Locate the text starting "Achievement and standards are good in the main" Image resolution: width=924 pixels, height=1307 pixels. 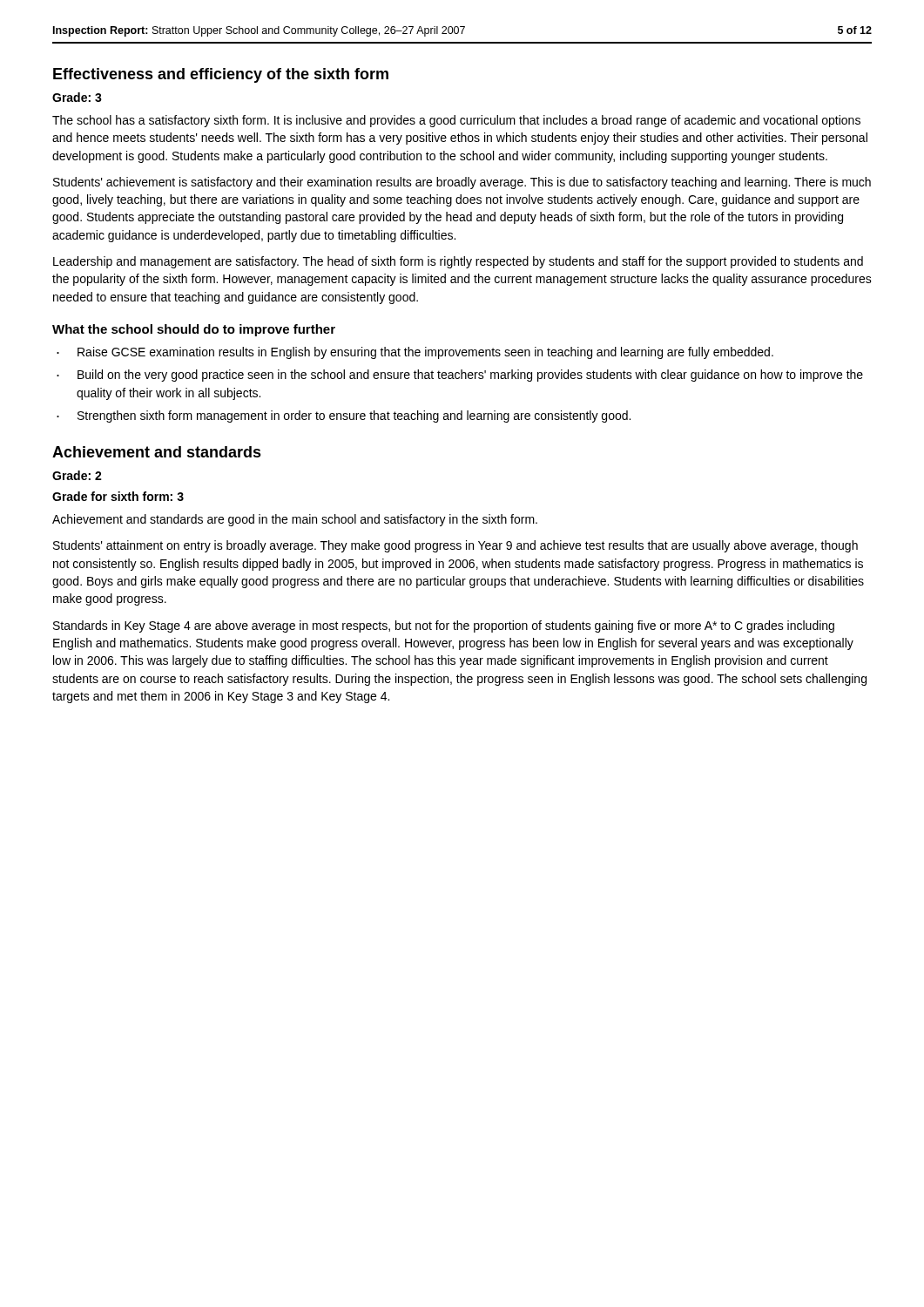[x=295, y=519]
